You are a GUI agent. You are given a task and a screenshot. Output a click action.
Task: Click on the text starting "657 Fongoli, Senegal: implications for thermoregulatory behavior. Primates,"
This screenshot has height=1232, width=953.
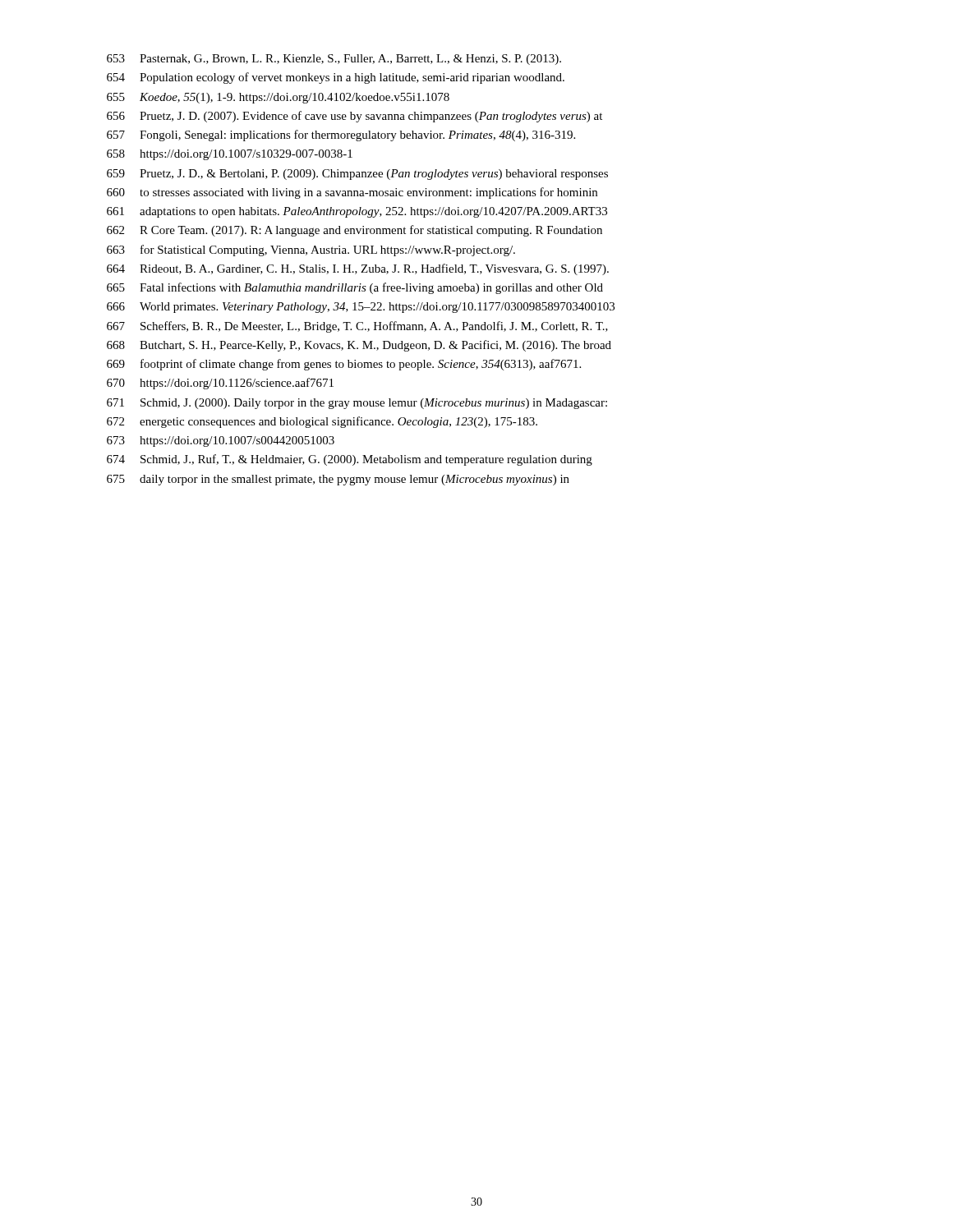tap(476, 135)
